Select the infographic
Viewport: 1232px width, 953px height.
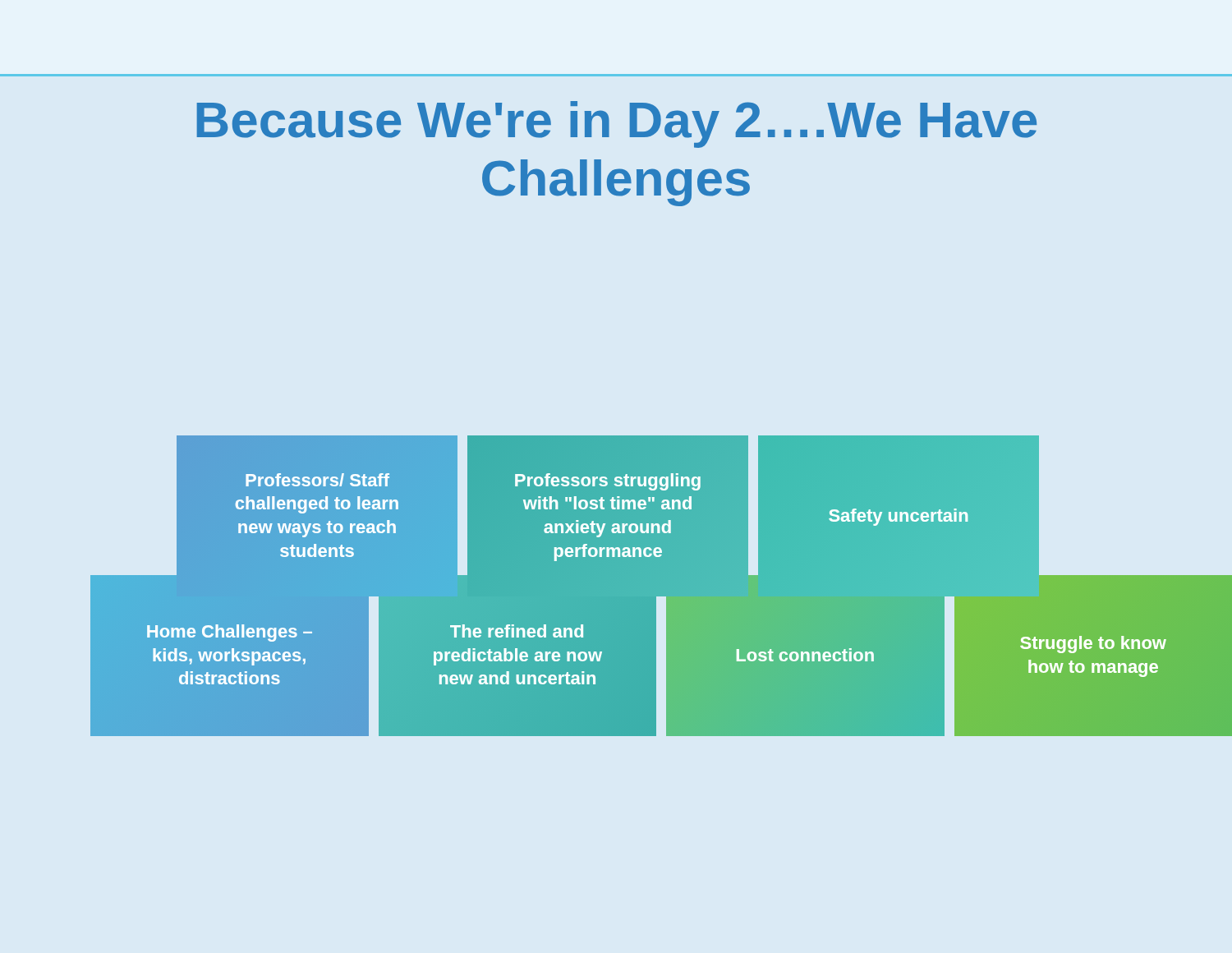[x=616, y=360]
